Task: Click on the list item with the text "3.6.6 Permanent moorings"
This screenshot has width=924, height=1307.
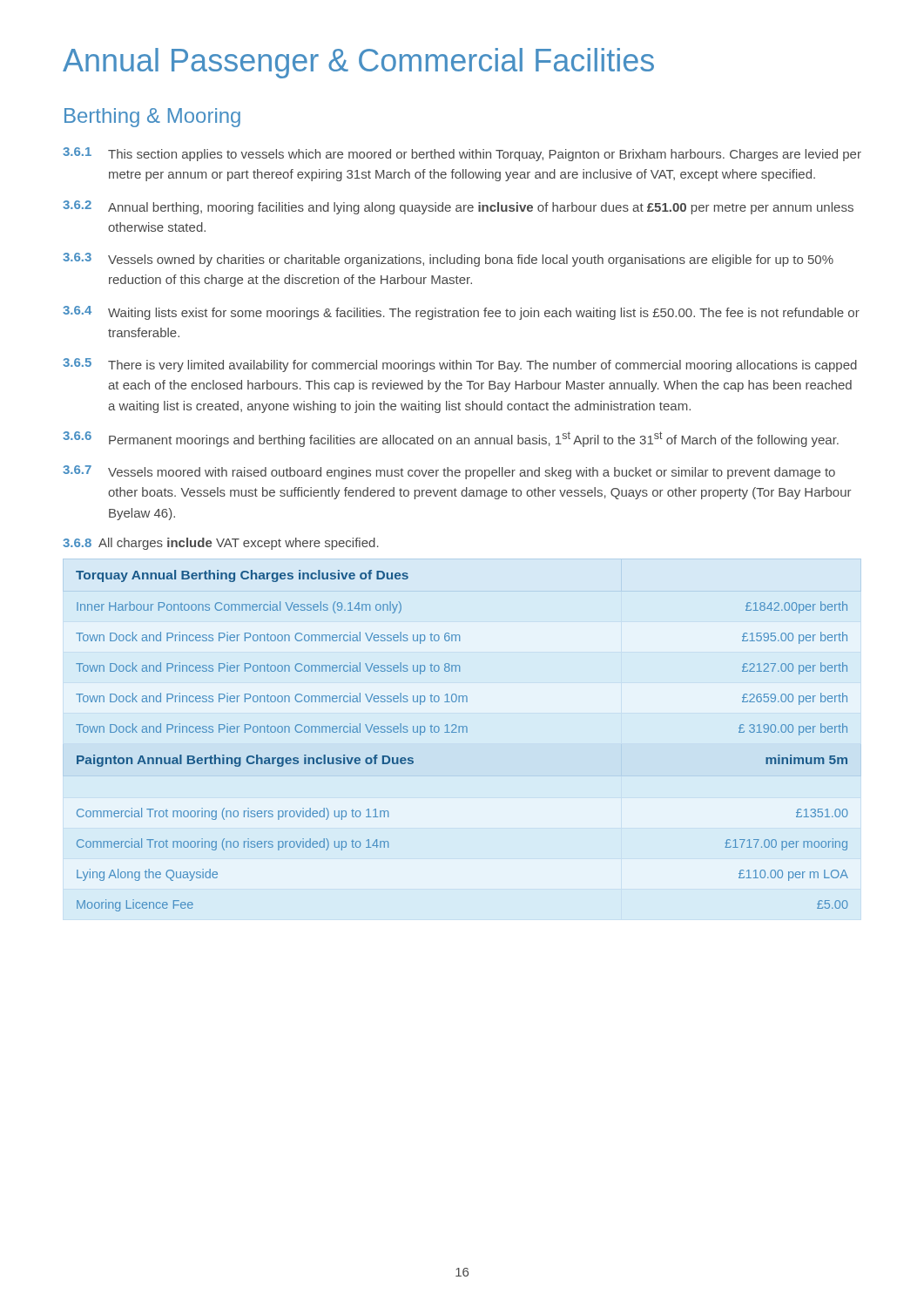Action: 462,439
